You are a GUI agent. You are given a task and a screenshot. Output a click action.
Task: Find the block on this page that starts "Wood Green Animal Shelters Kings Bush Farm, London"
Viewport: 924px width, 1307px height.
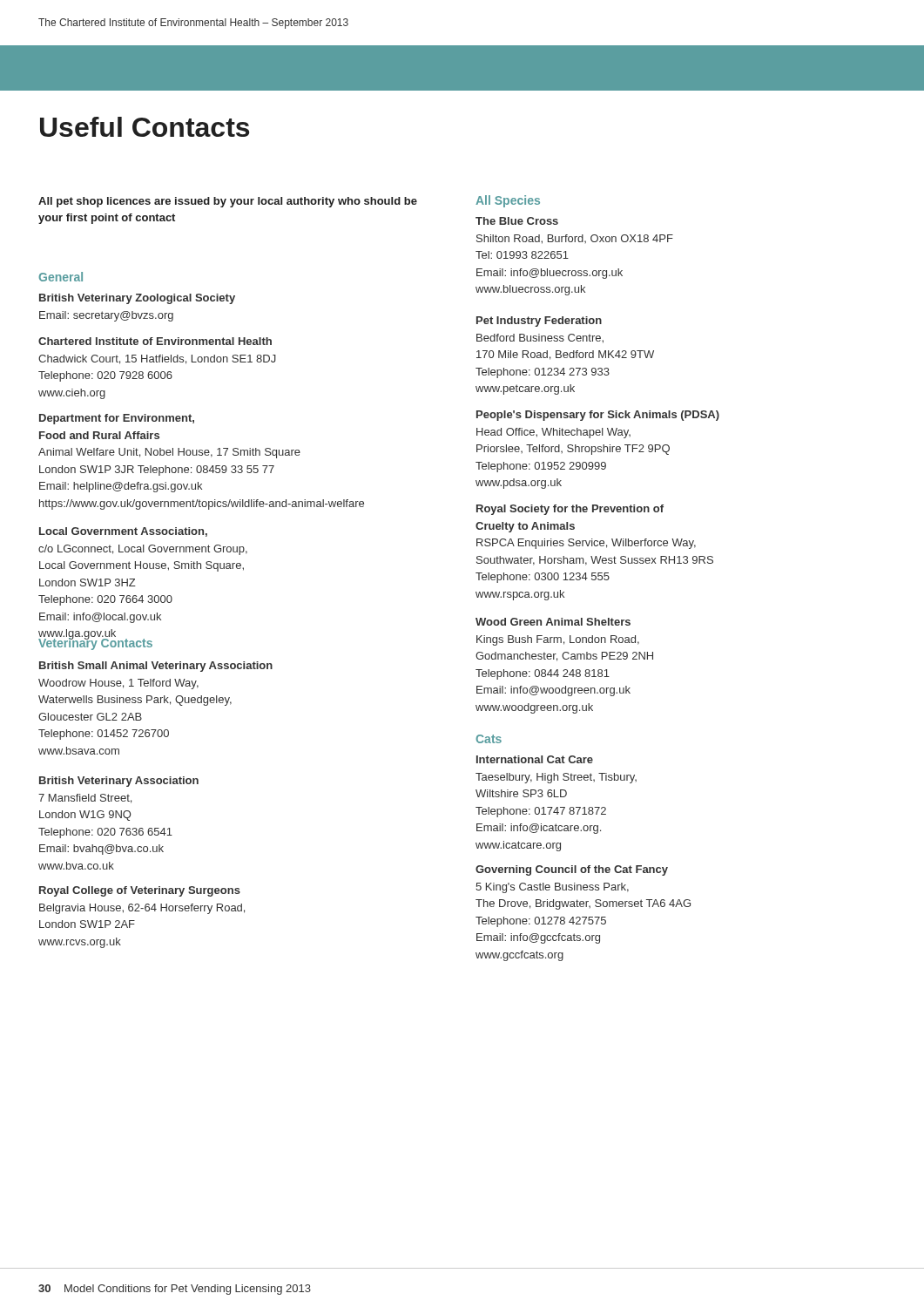[x=565, y=664]
